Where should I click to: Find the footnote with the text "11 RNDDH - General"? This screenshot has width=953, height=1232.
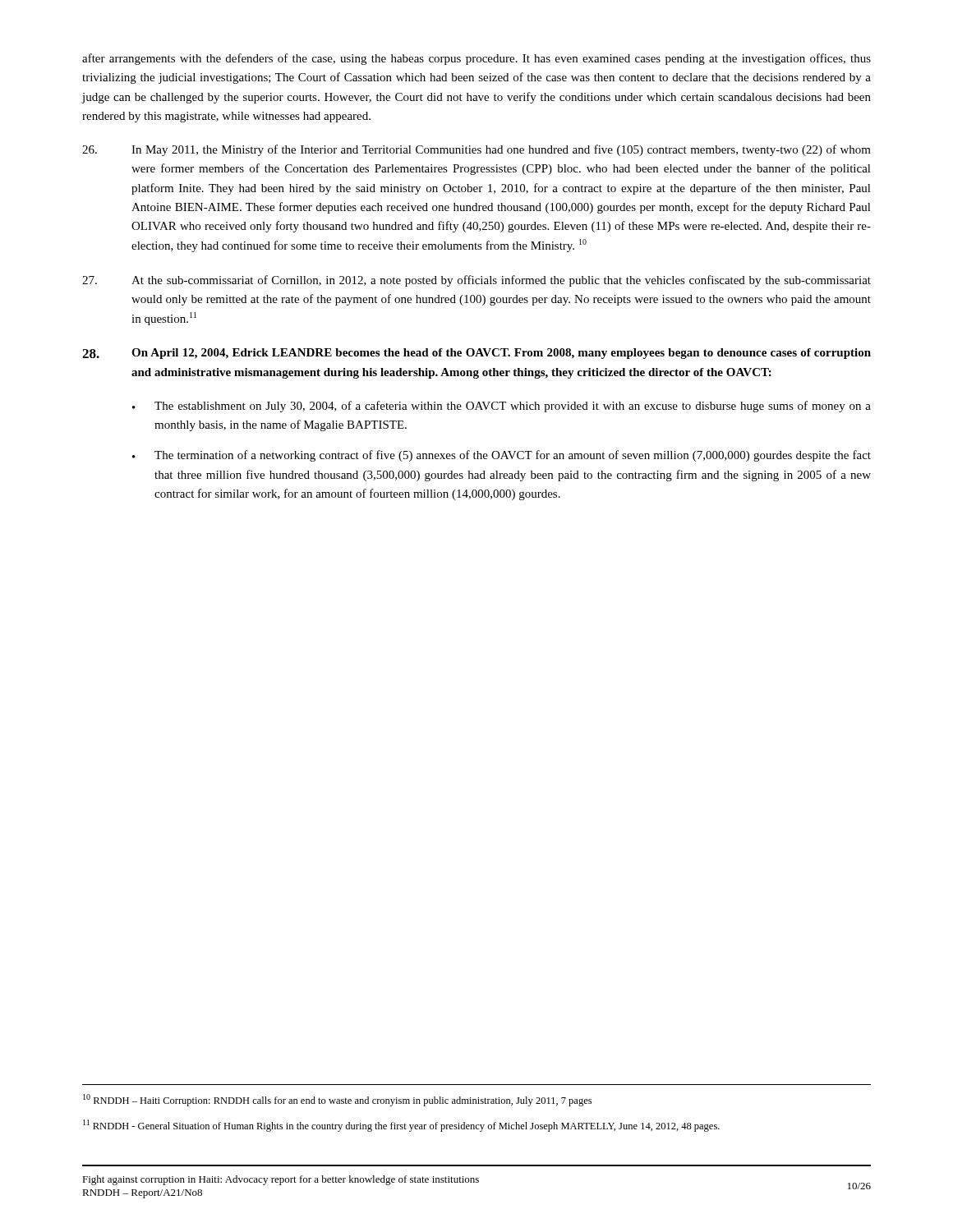(x=401, y=1125)
